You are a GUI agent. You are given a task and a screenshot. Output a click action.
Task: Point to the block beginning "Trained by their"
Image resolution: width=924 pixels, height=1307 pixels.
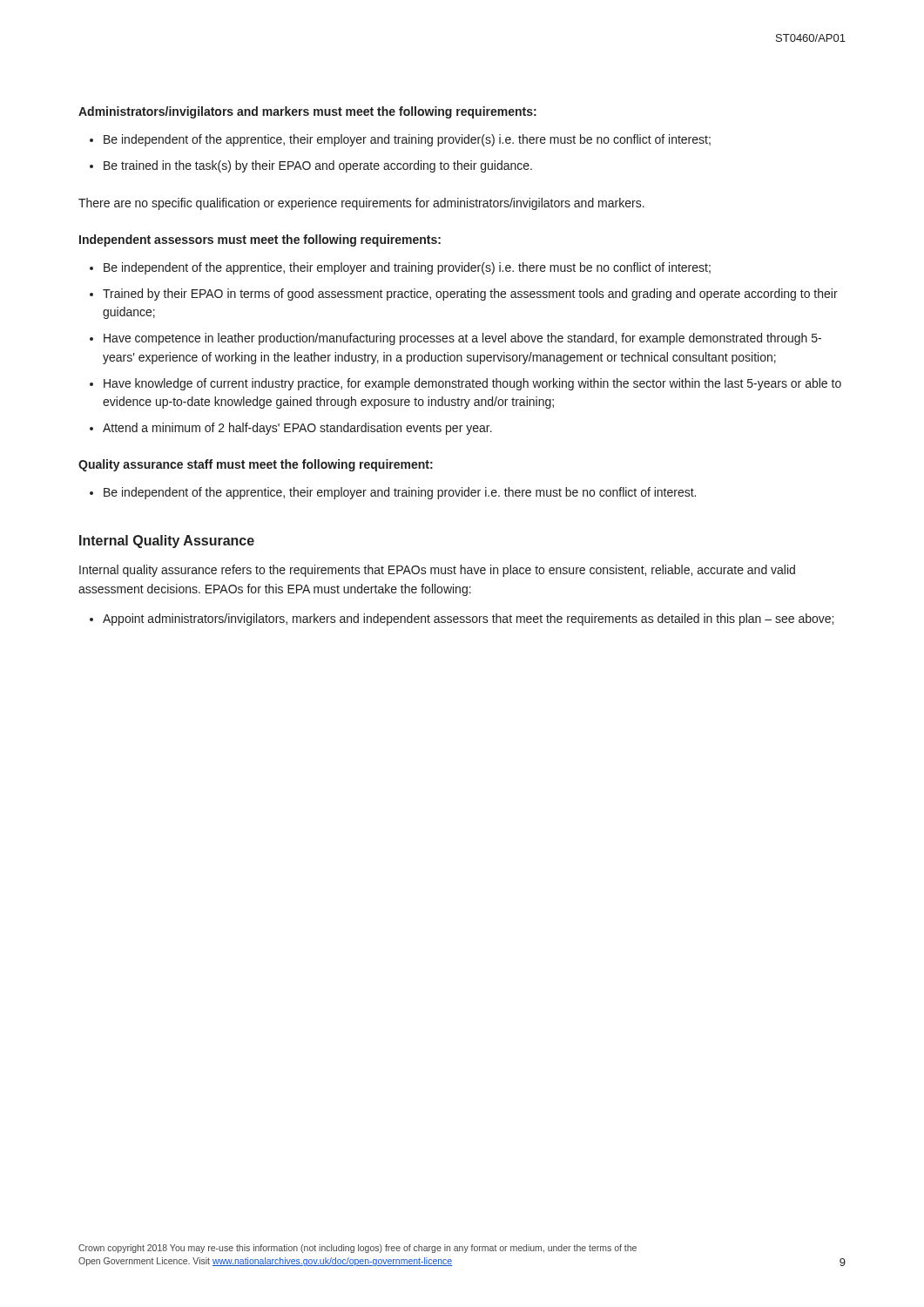click(x=470, y=303)
